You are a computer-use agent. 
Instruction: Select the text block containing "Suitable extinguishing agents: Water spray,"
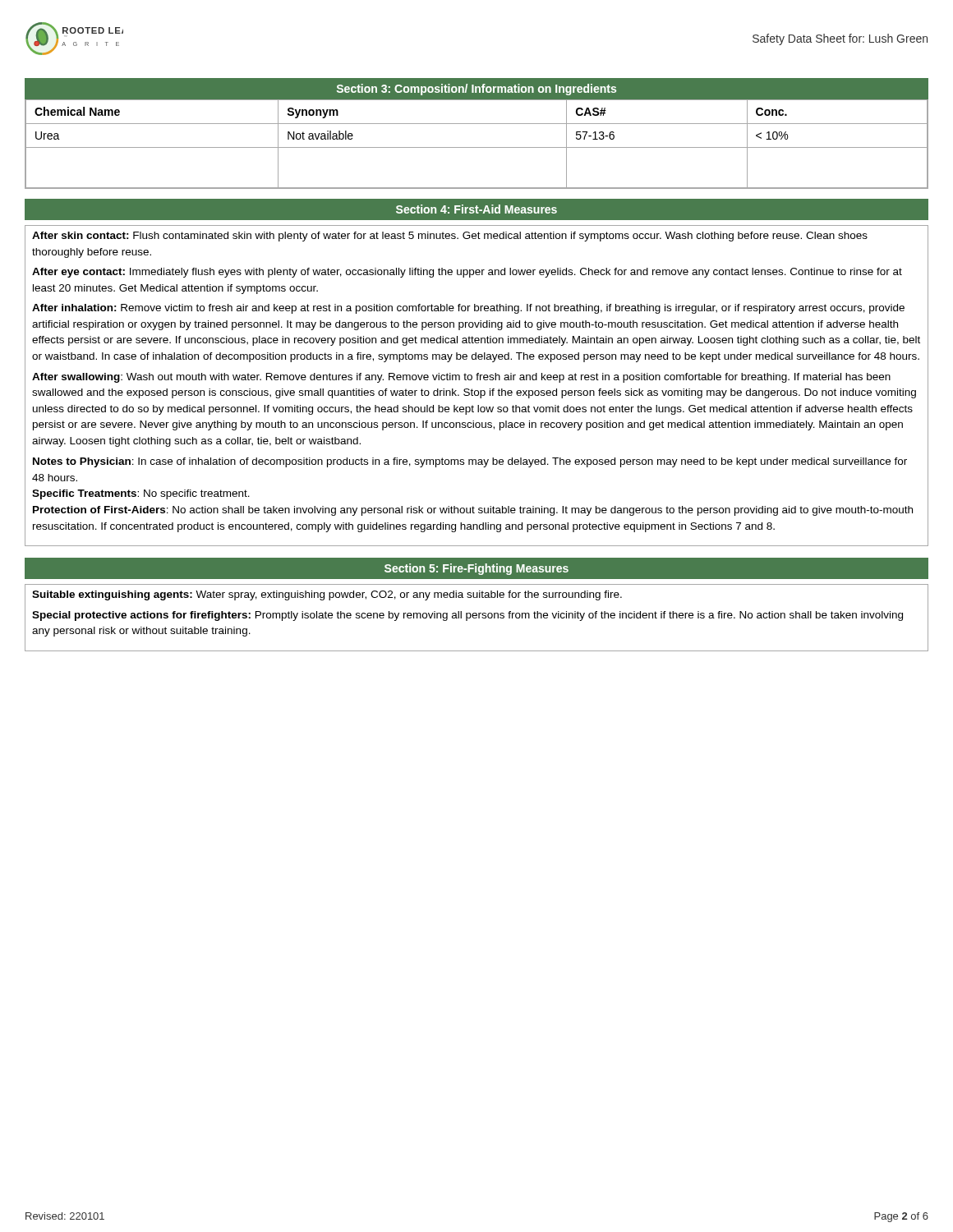coord(476,613)
